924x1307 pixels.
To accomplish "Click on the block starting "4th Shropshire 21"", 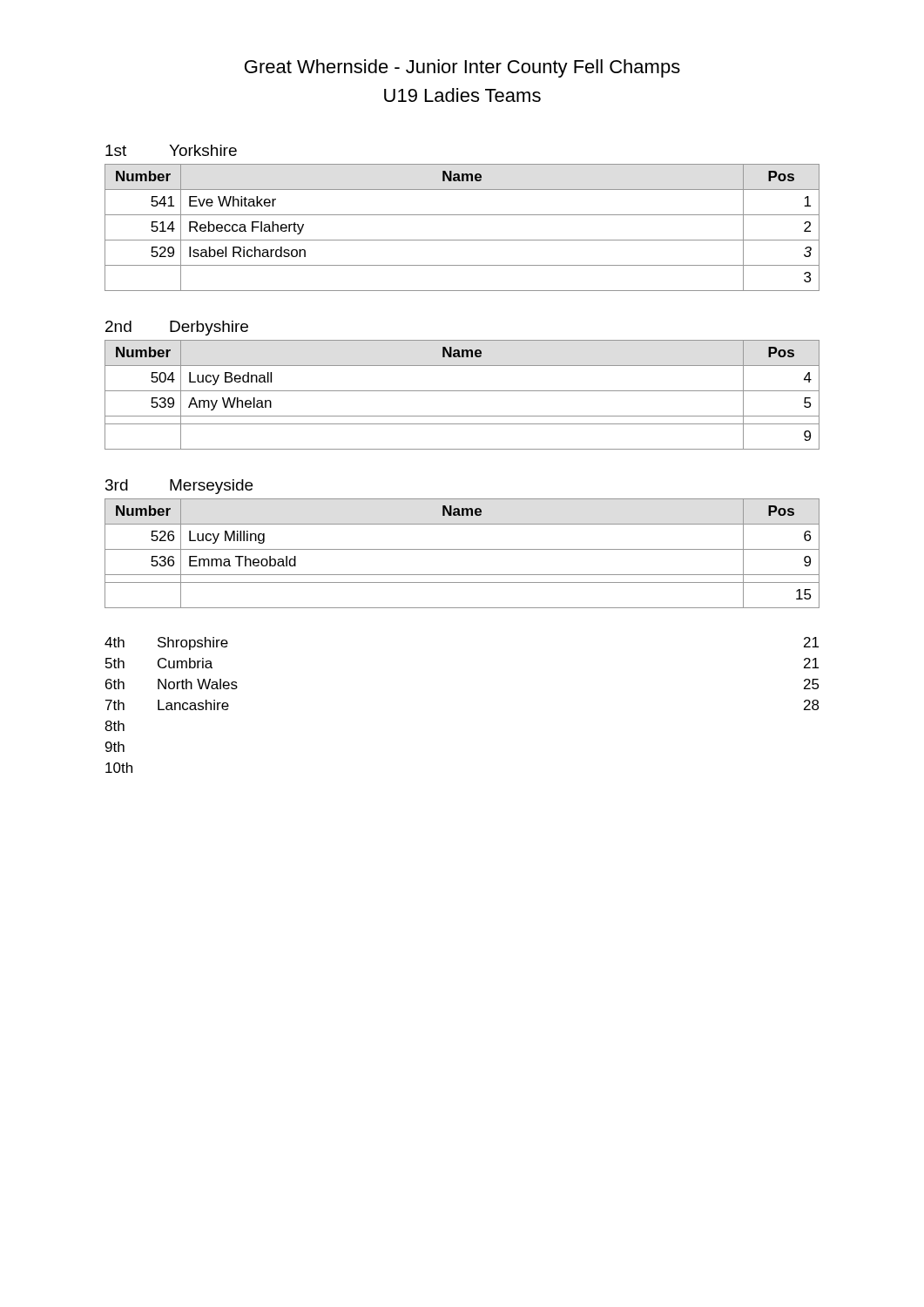I will (190, 643).
